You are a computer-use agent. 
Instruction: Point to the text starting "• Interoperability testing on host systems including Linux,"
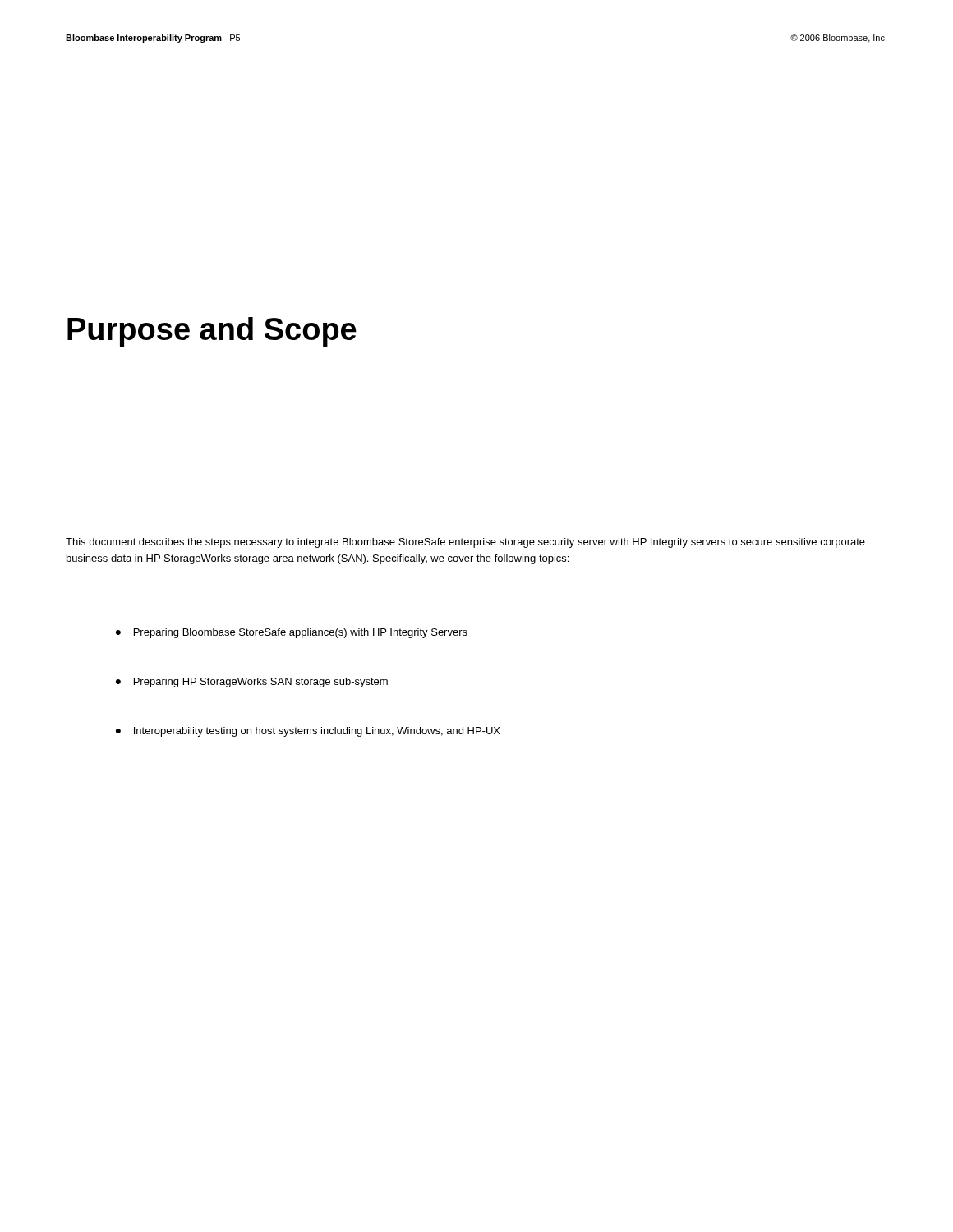point(308,731)
